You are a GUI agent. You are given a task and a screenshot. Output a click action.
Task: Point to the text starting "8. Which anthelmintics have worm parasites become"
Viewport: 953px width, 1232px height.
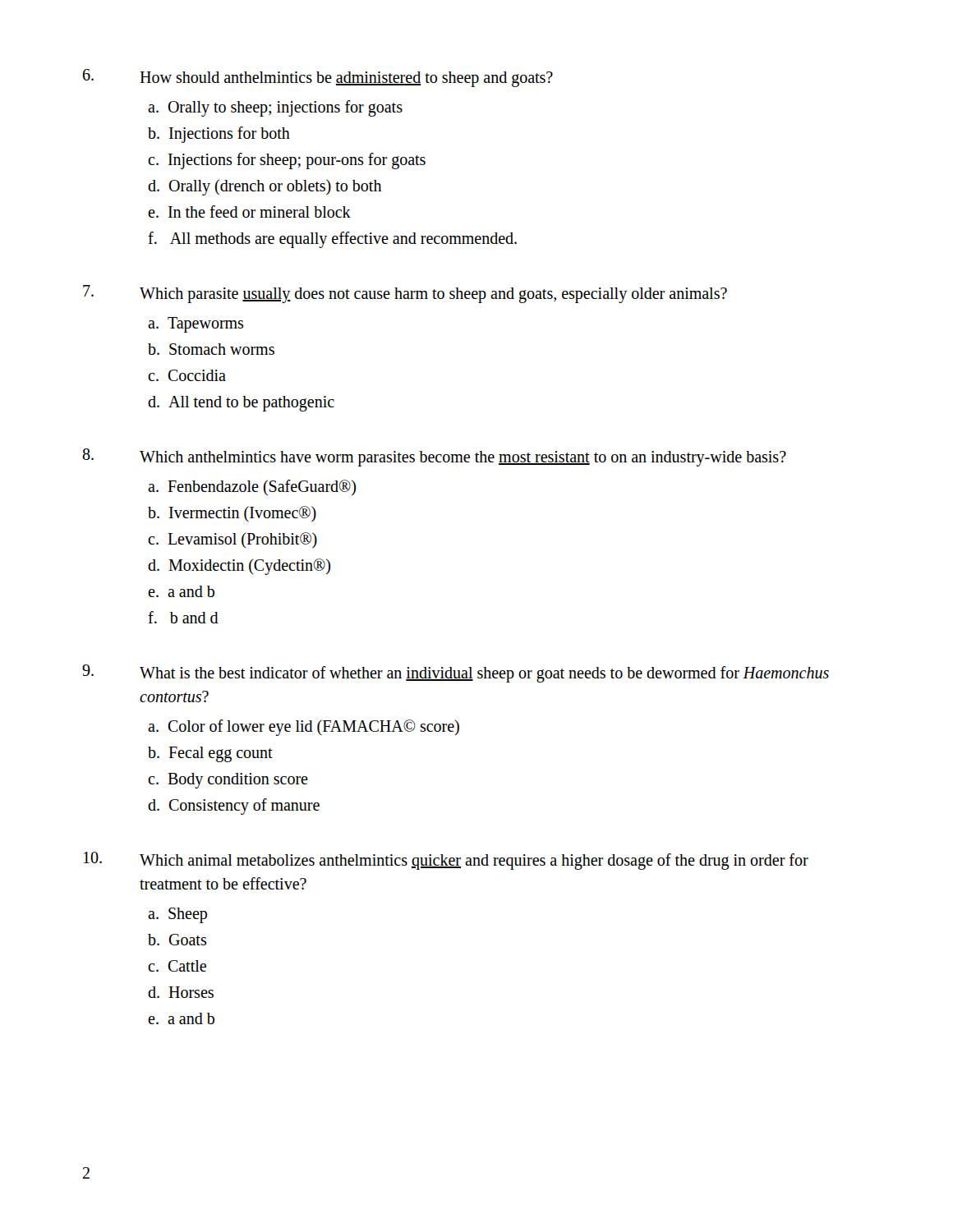pyautogui.click(x=434, y=457)
